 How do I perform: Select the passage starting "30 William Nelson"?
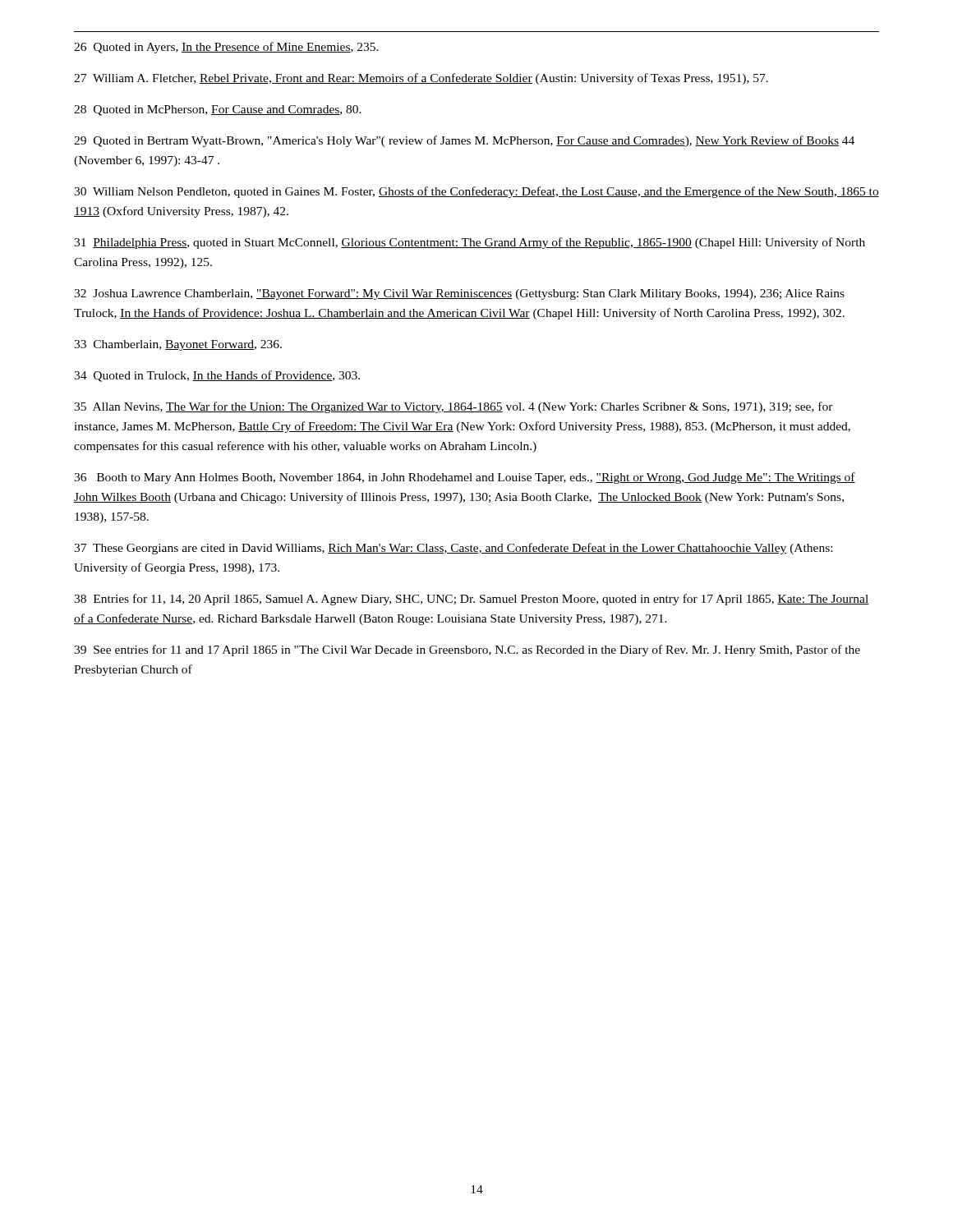pyautogui.click(x=476, y=201)
